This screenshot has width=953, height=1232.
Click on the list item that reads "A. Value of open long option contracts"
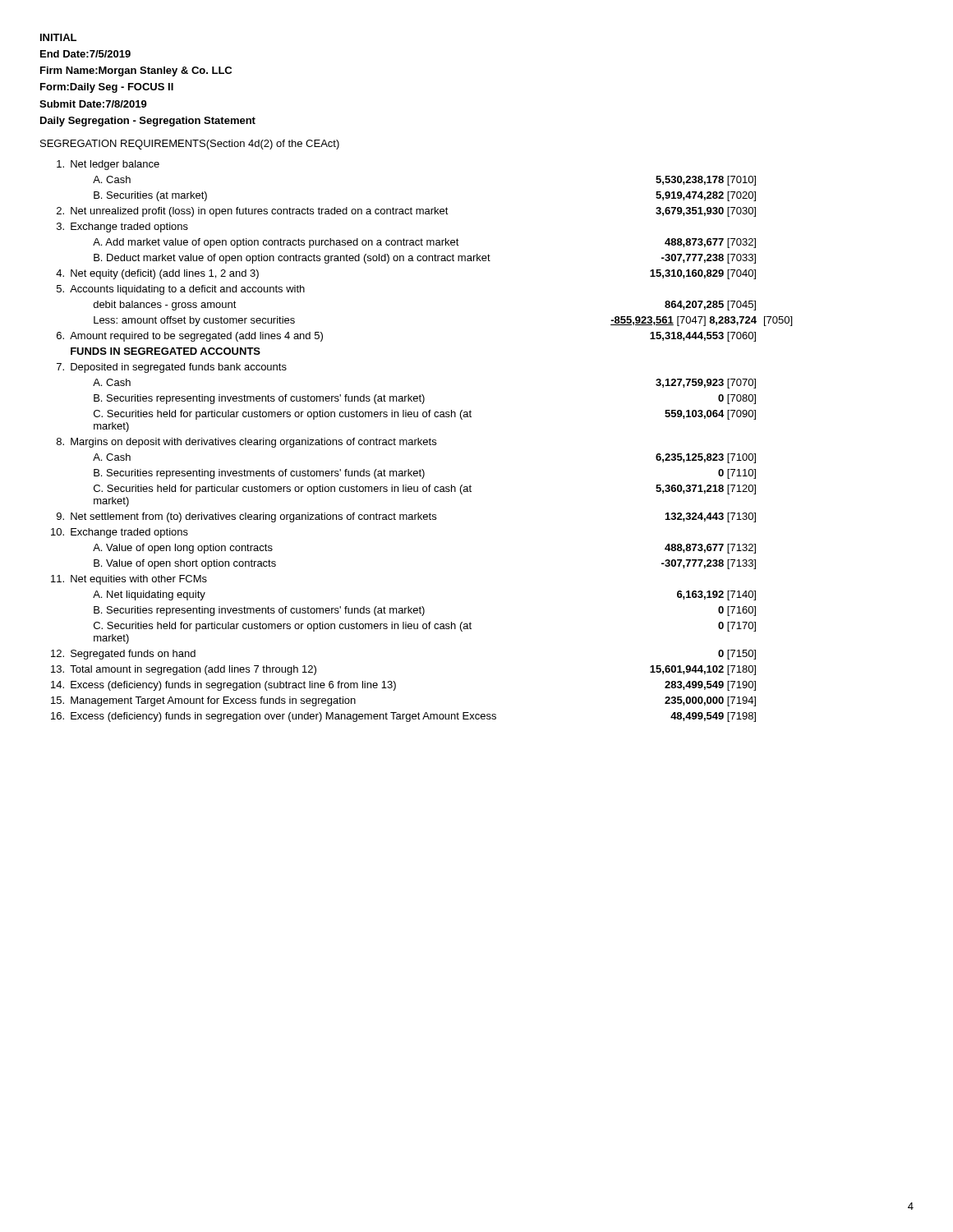pyautogui.click(x=187, y=548)
